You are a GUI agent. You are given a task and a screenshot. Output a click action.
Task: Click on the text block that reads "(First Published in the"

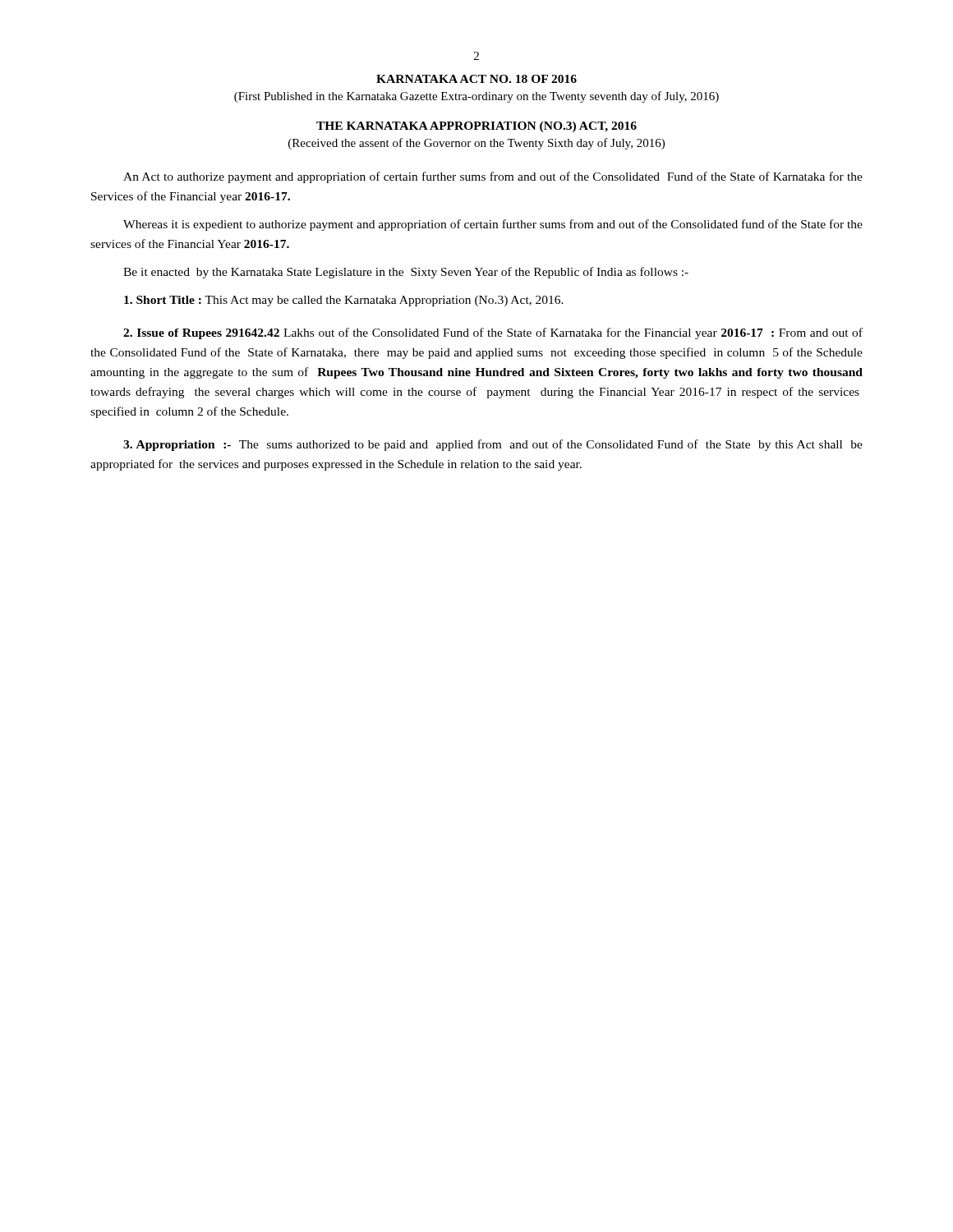(x=476, y=96)
